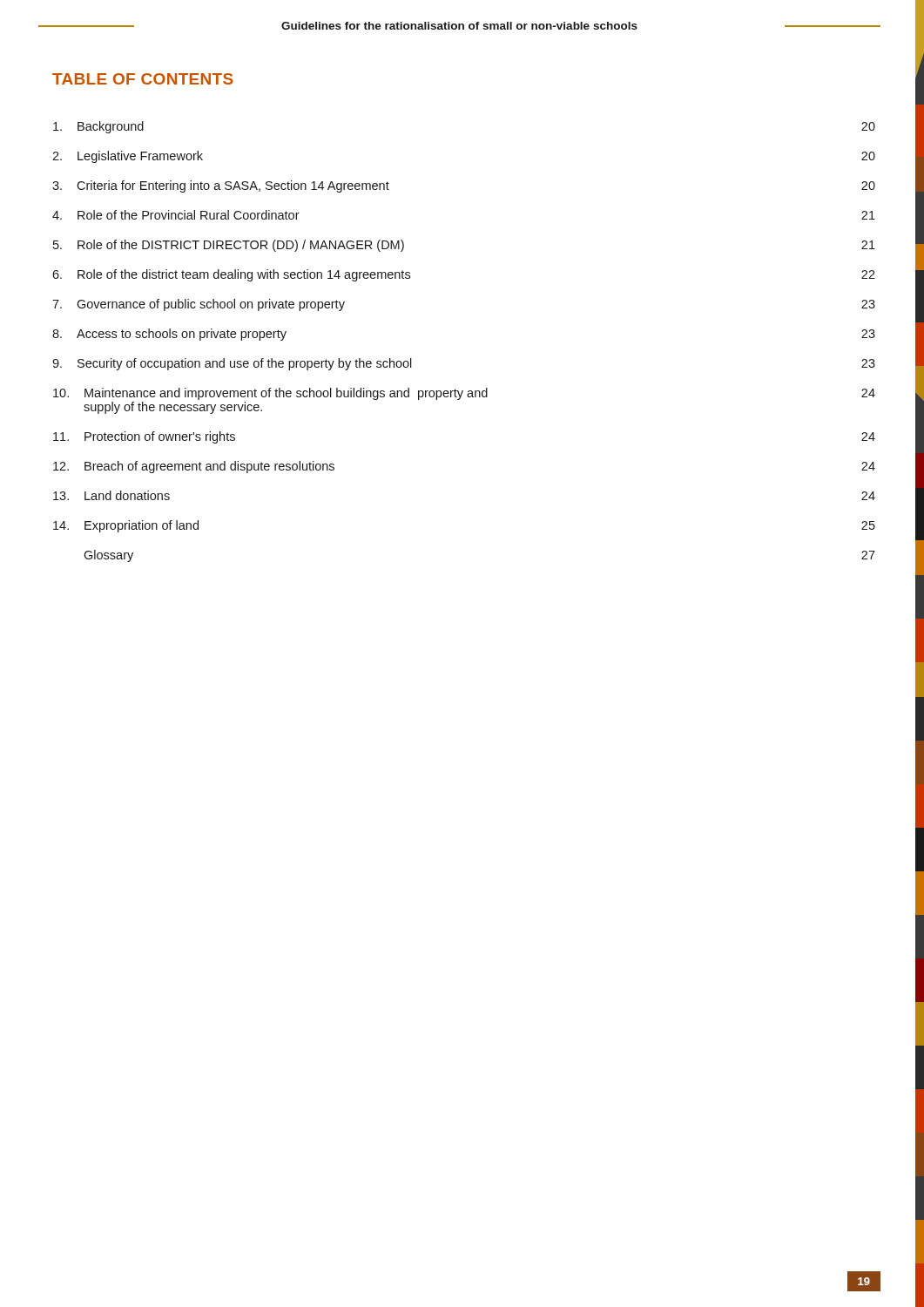Image resolution: width=924 pixels, height=1307 pixels.
Task: Navigate to the block starting "10. Maintenance and improvement of"
Action: 464,400
